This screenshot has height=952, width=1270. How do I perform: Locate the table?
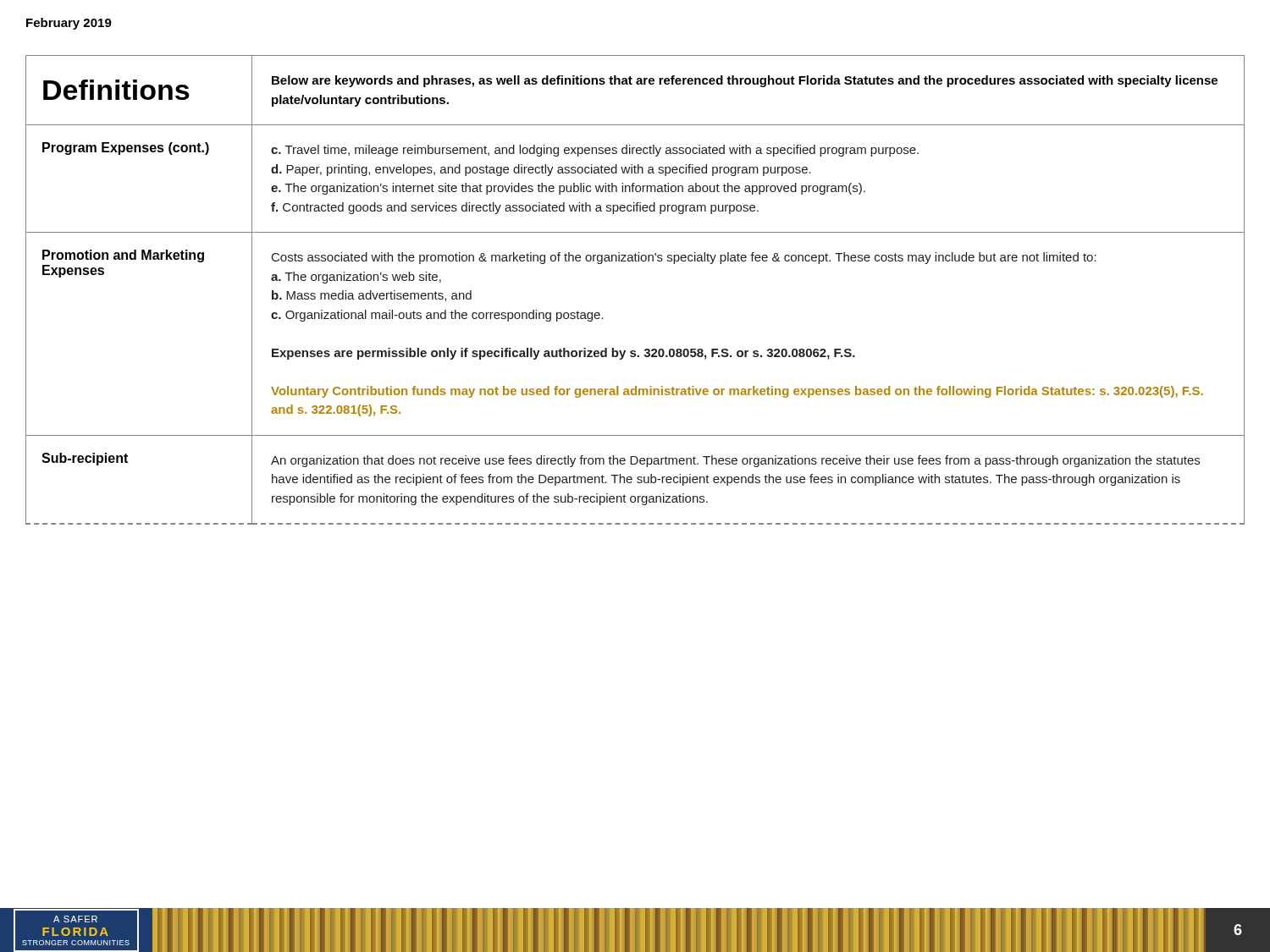click(635, 290)
